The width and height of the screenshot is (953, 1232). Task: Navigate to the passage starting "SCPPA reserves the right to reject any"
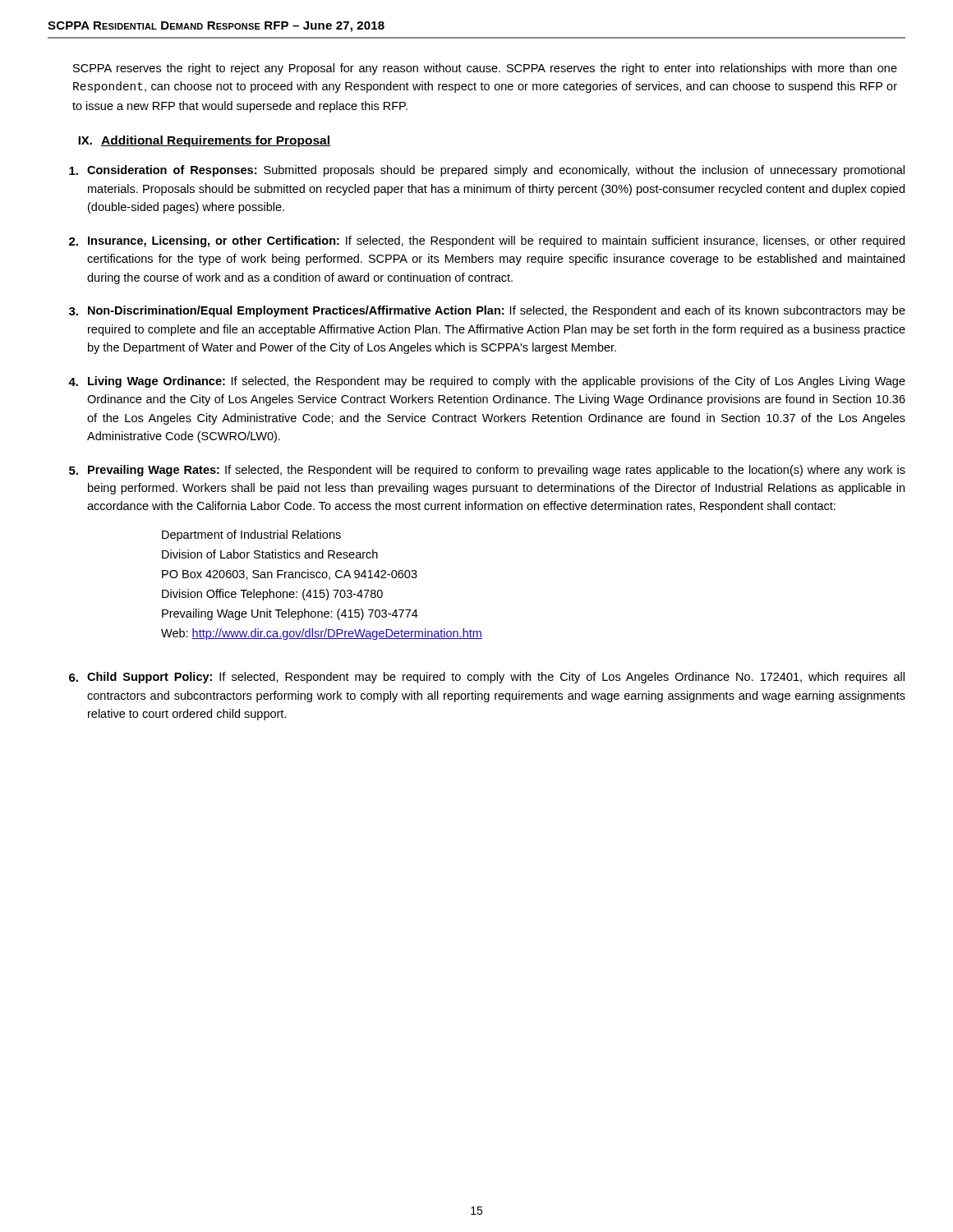[485, 87]
